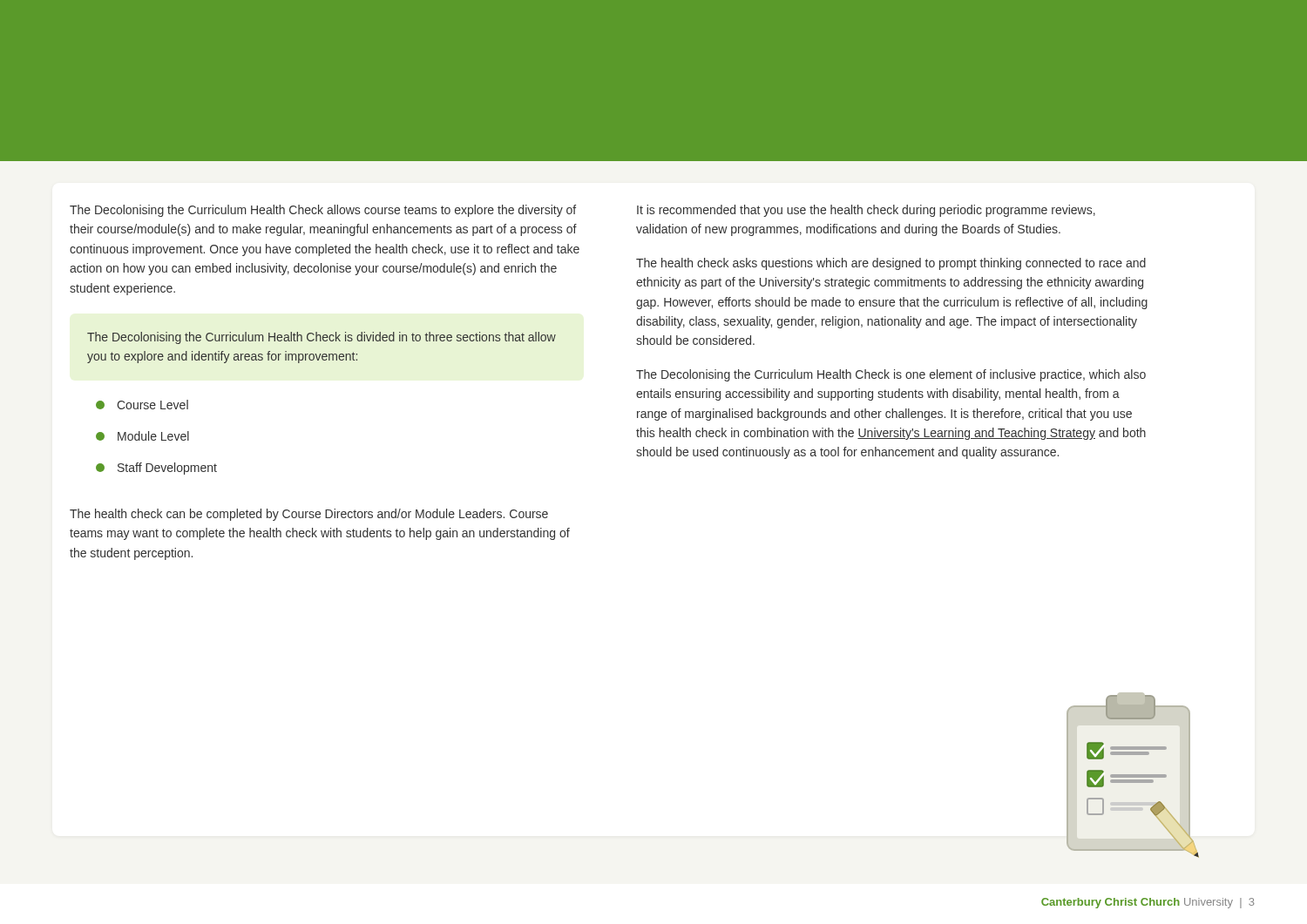The image size is (1307, 924).
Task: Where is the passage that starts "It is recommended"?
Action: click(x=893, y=220)
